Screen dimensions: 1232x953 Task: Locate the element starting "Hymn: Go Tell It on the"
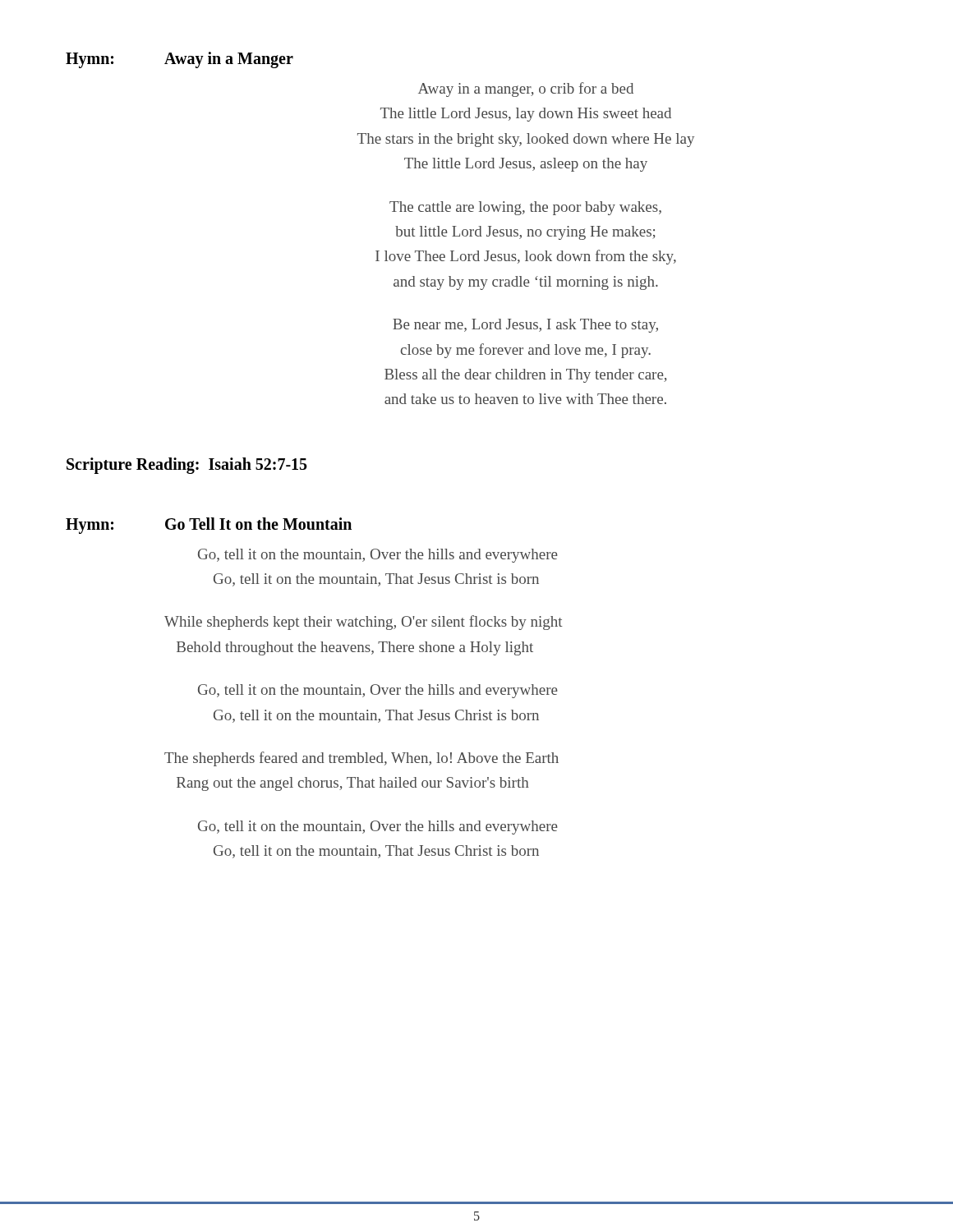pyautogui.click(x=209, y=524)
